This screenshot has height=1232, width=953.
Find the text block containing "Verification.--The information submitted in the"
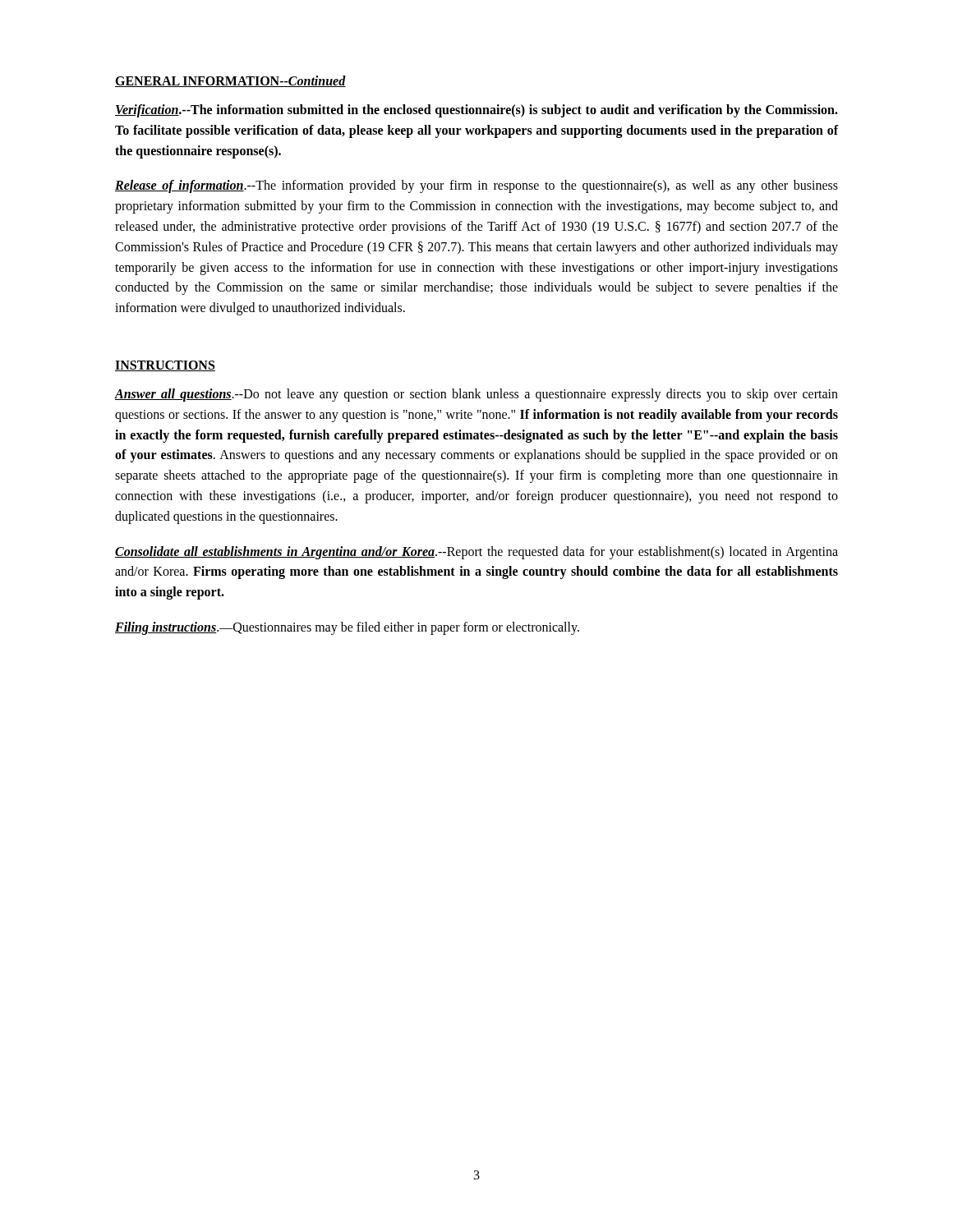pos(476,130)
